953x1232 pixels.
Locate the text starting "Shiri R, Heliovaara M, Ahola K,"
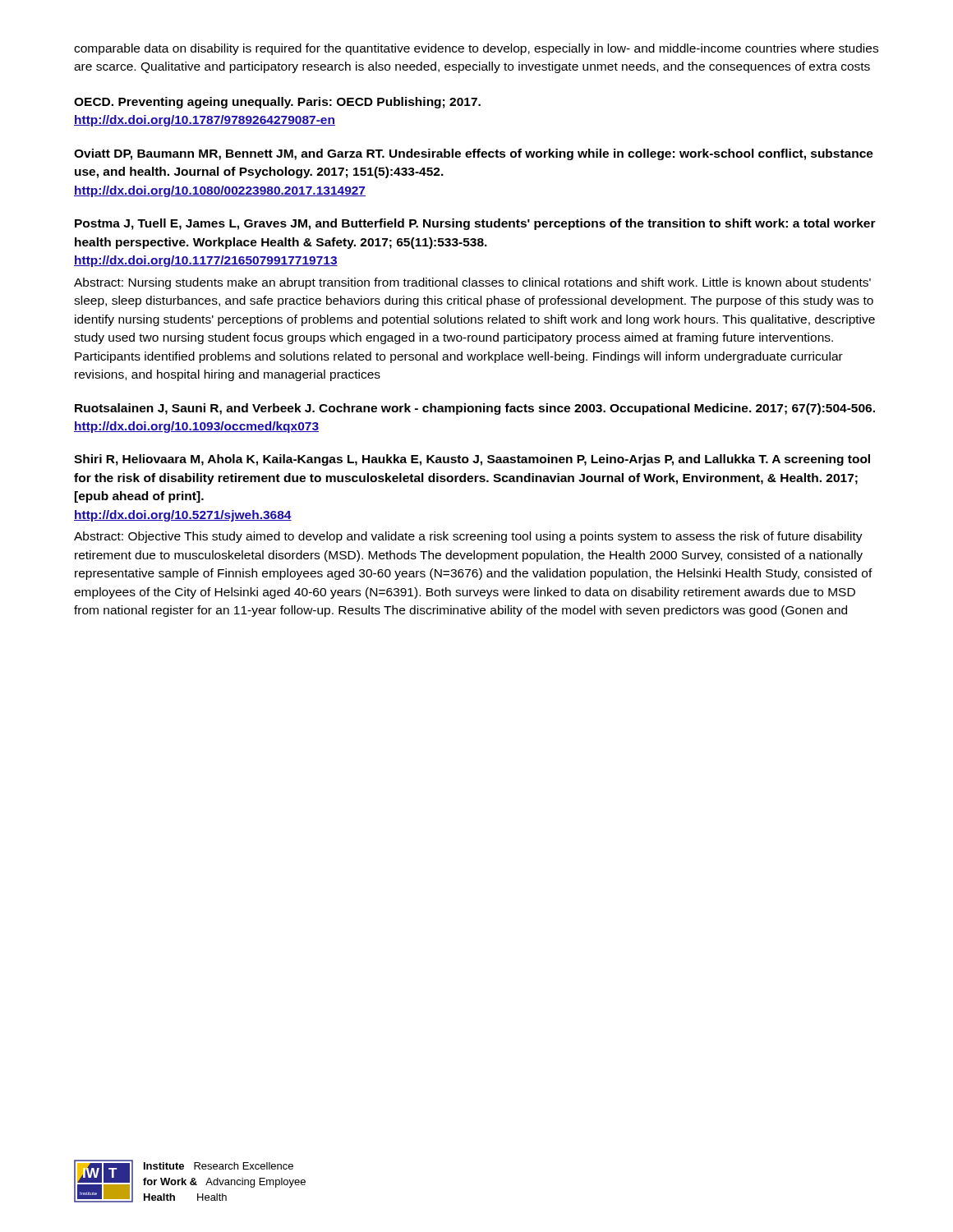point(476,536)
